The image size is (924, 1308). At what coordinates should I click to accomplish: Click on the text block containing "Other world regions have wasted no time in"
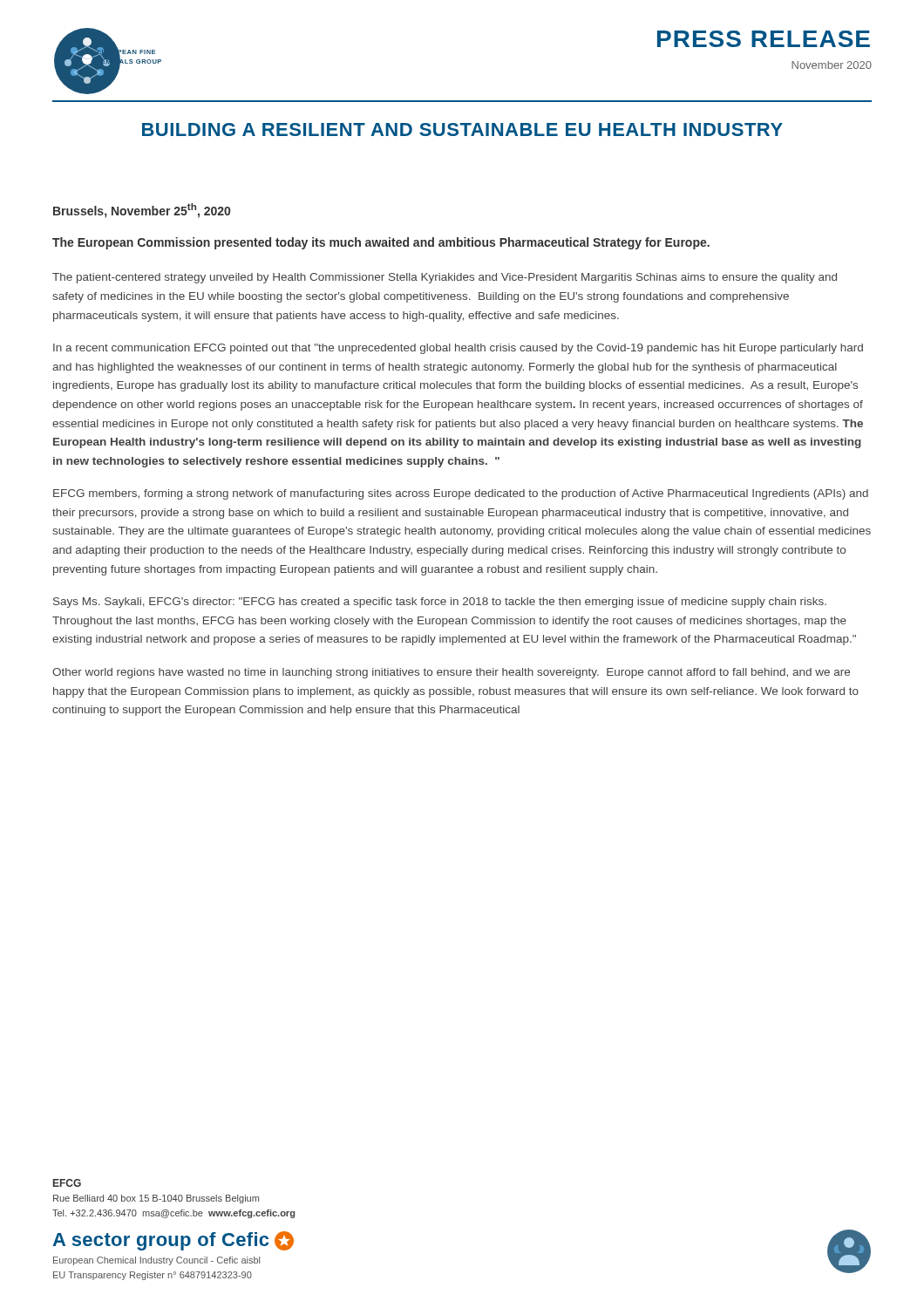(455, 691)
